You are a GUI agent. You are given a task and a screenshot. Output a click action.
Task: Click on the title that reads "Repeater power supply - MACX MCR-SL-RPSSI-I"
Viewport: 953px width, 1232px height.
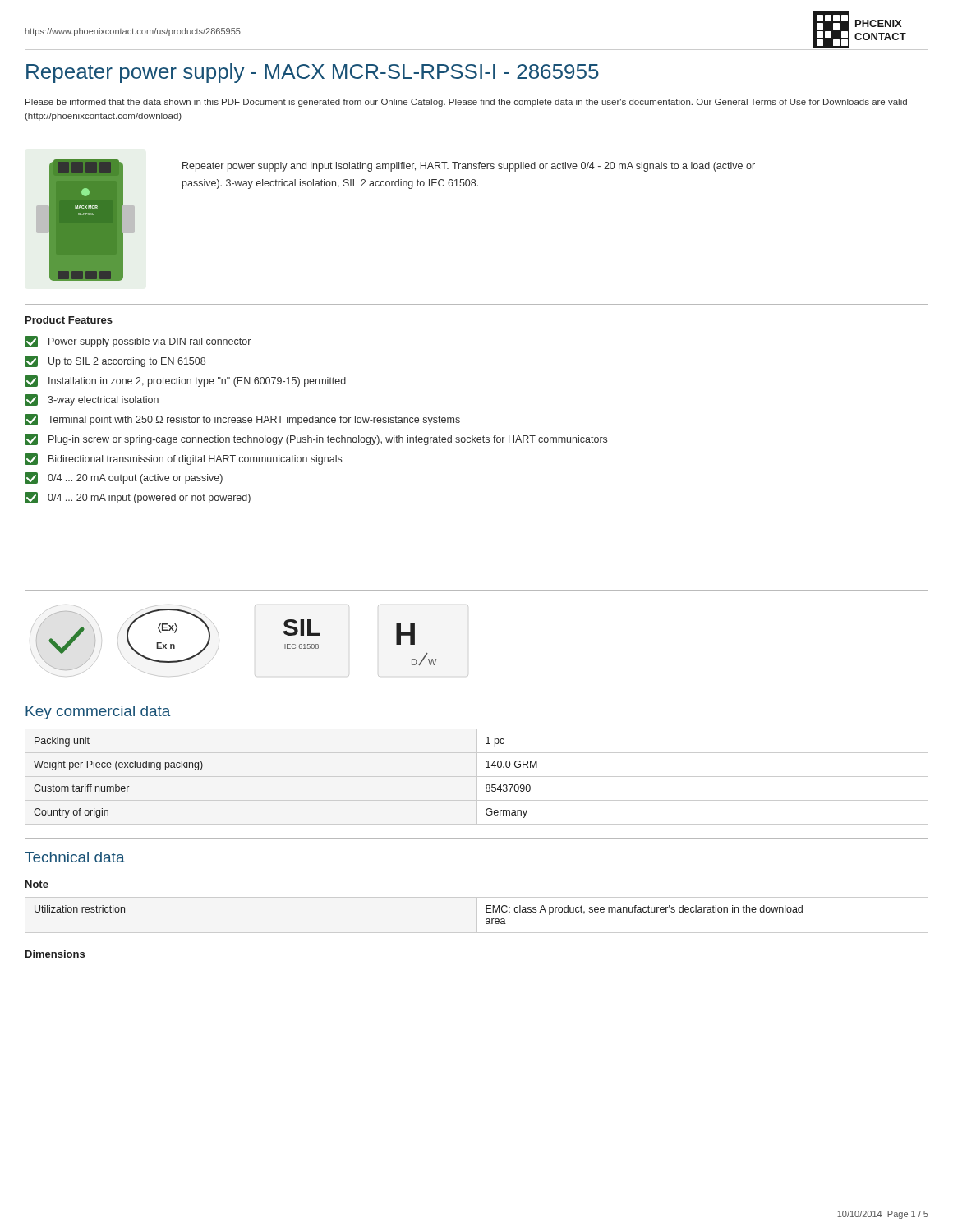pyautogui.click(x=476, y=72)
